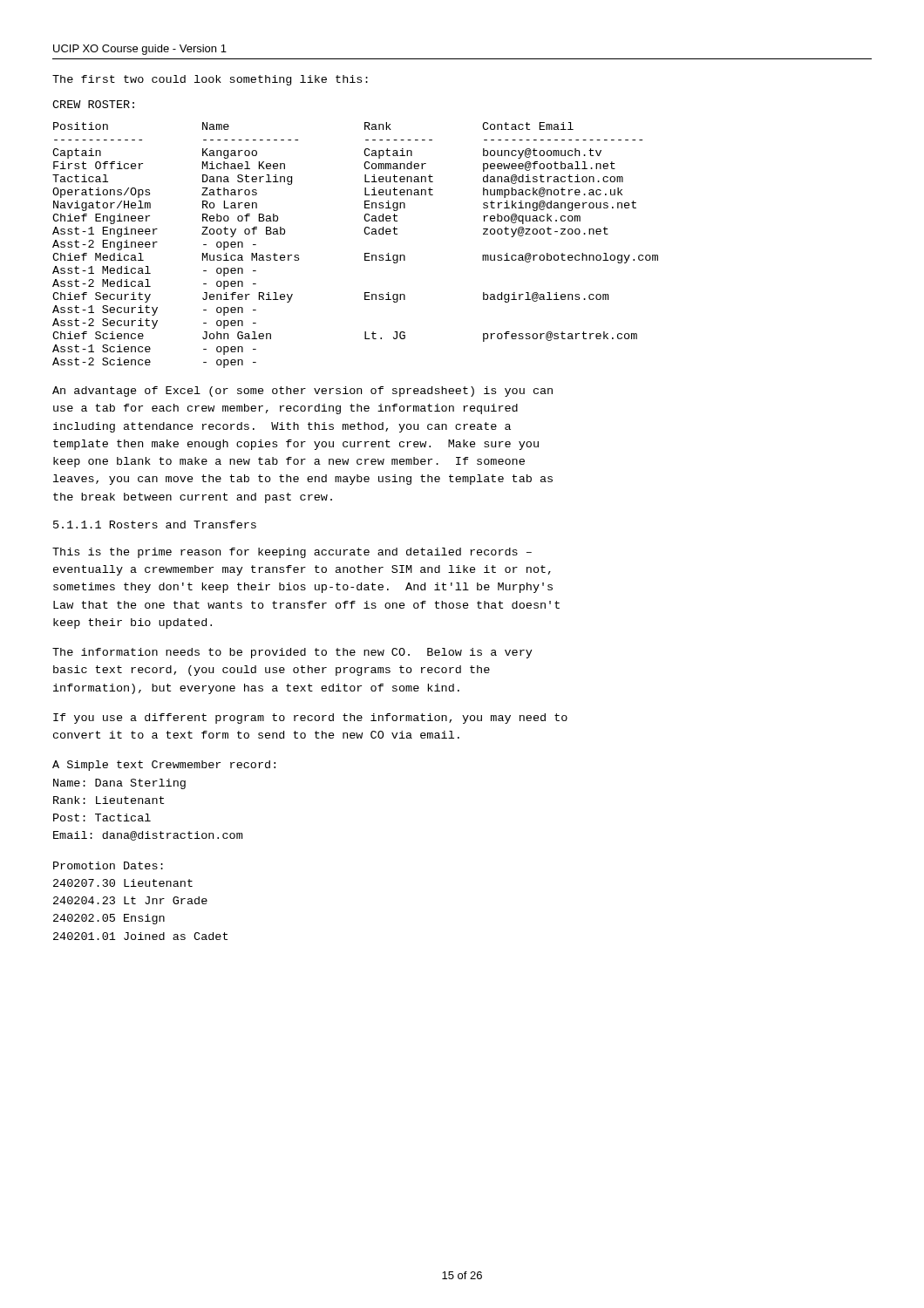
Task: Select the text block containing "This is the prime reason for"
Action: click(307, 588)
